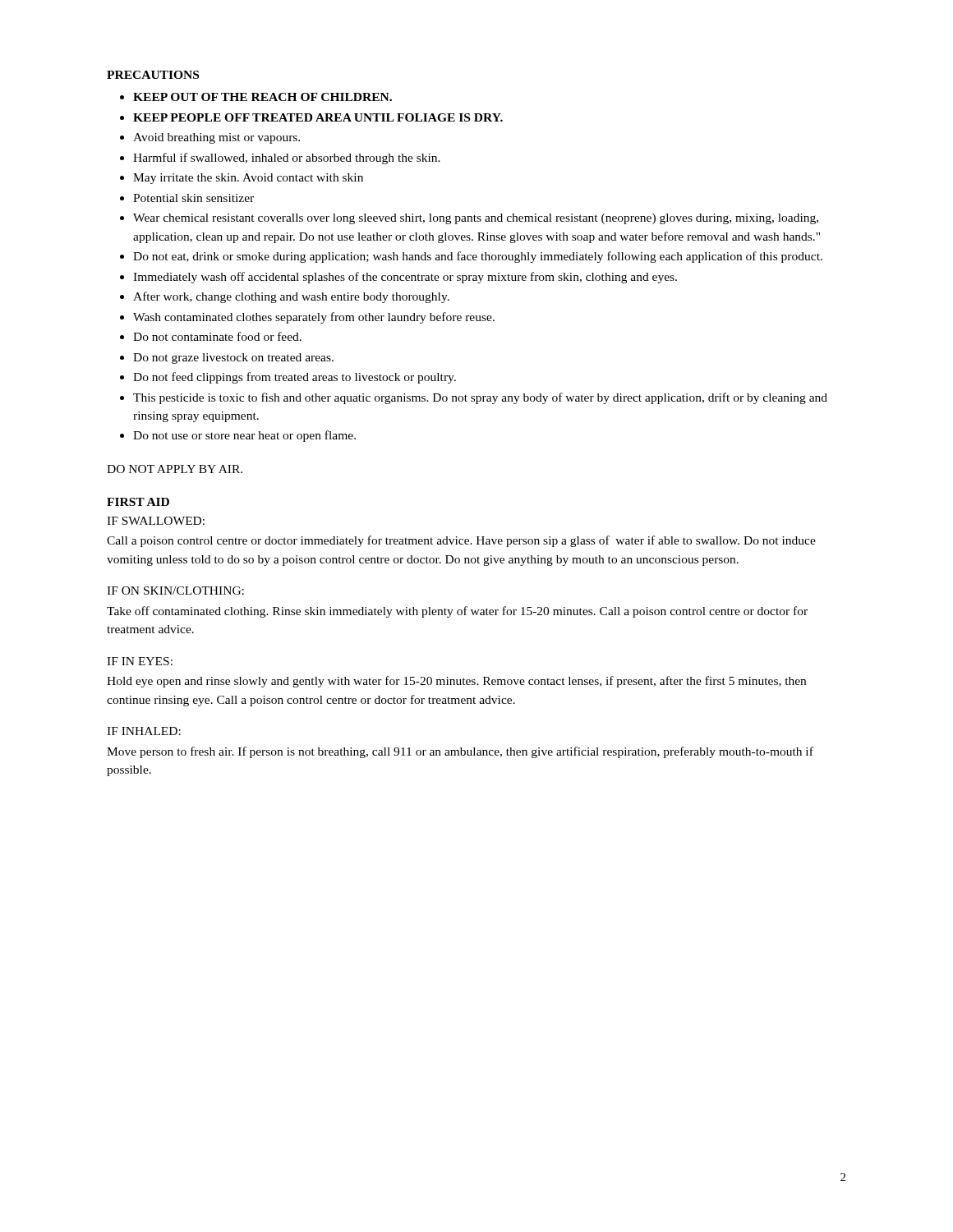The image size is (953, 1232).
Task: Click the passage that begins "May irritate the skin."
Action: coord(248,177)
